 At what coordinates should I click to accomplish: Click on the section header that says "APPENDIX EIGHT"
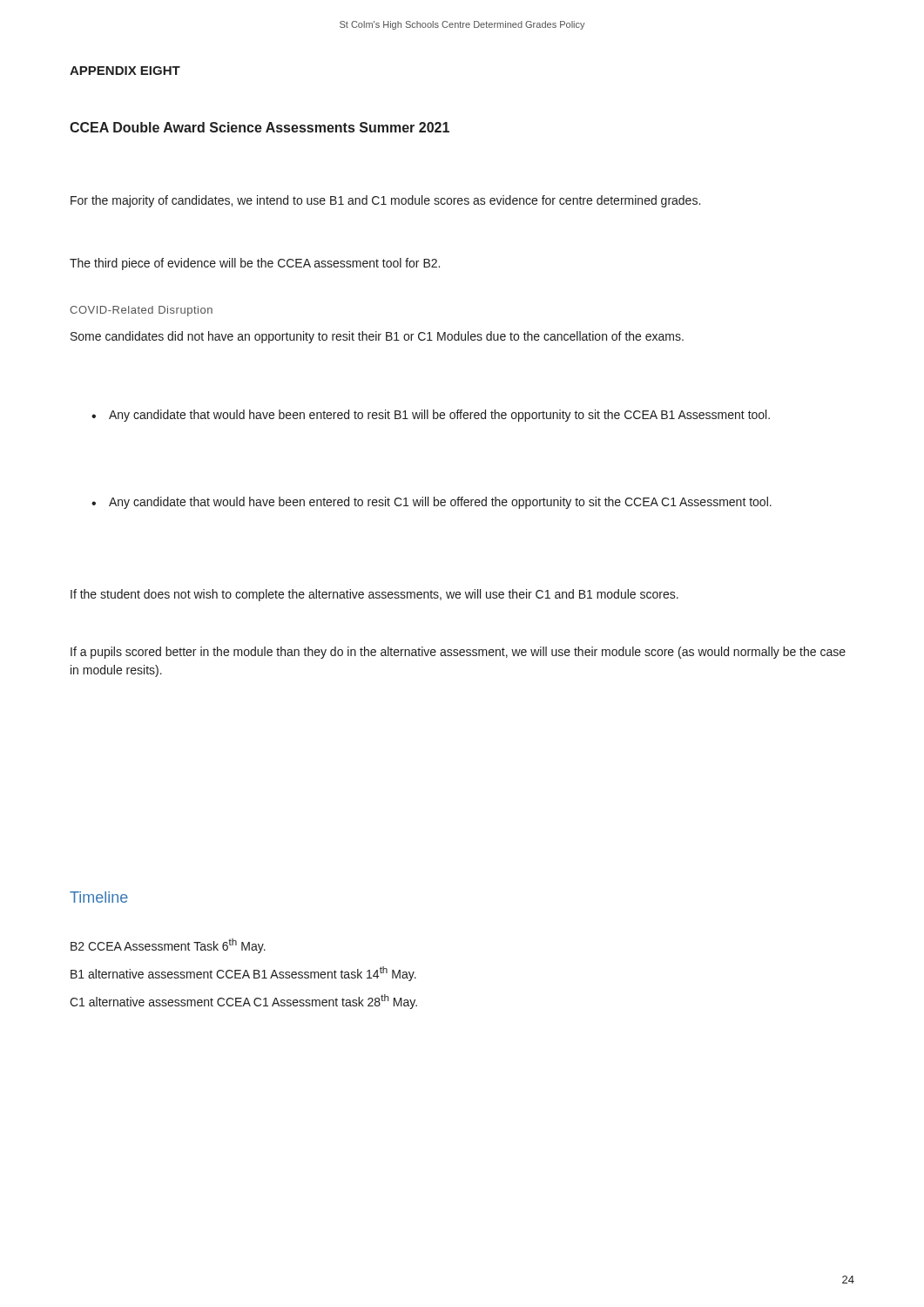[x=125, y=70]
